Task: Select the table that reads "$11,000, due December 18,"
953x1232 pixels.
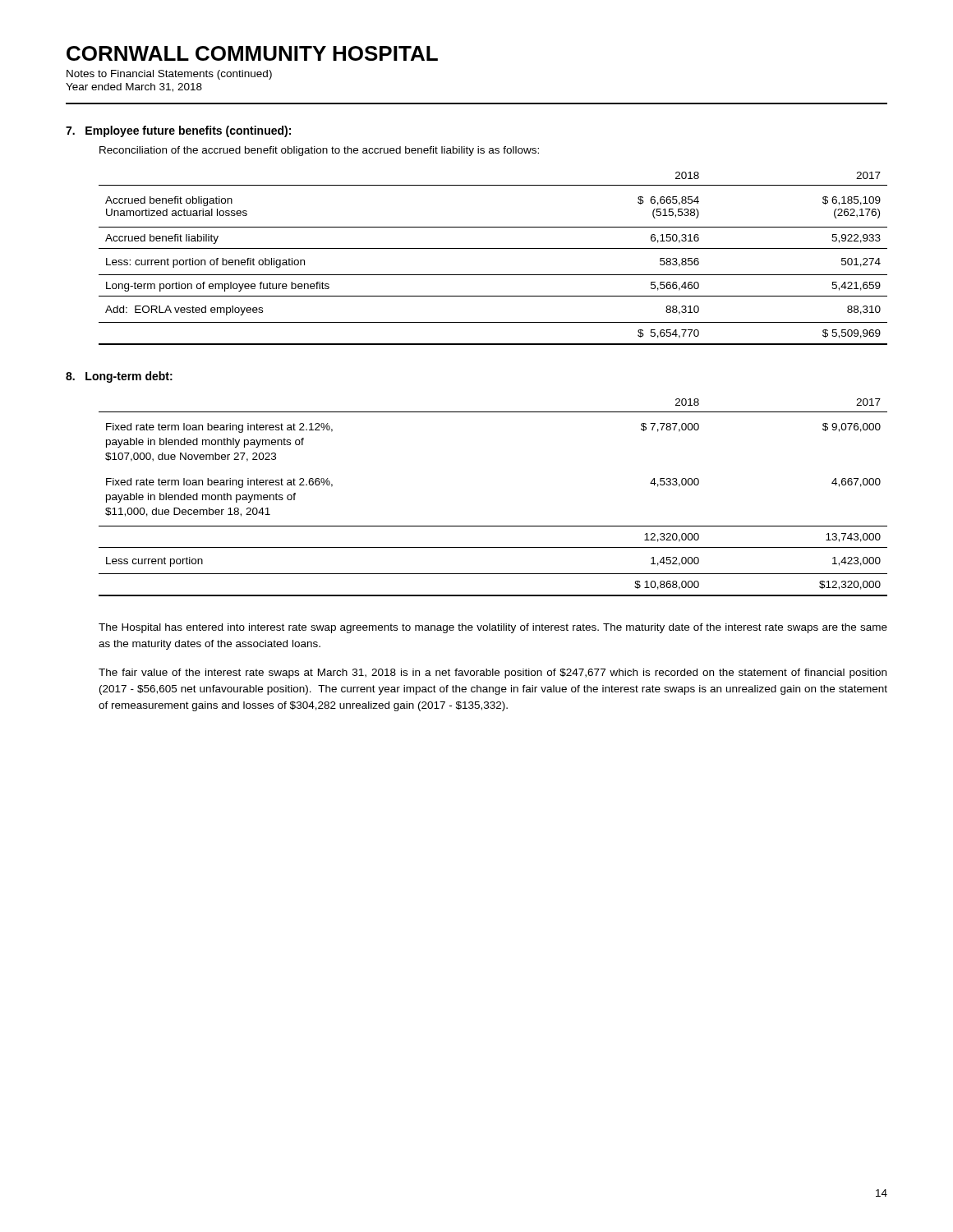Action: 493,494
